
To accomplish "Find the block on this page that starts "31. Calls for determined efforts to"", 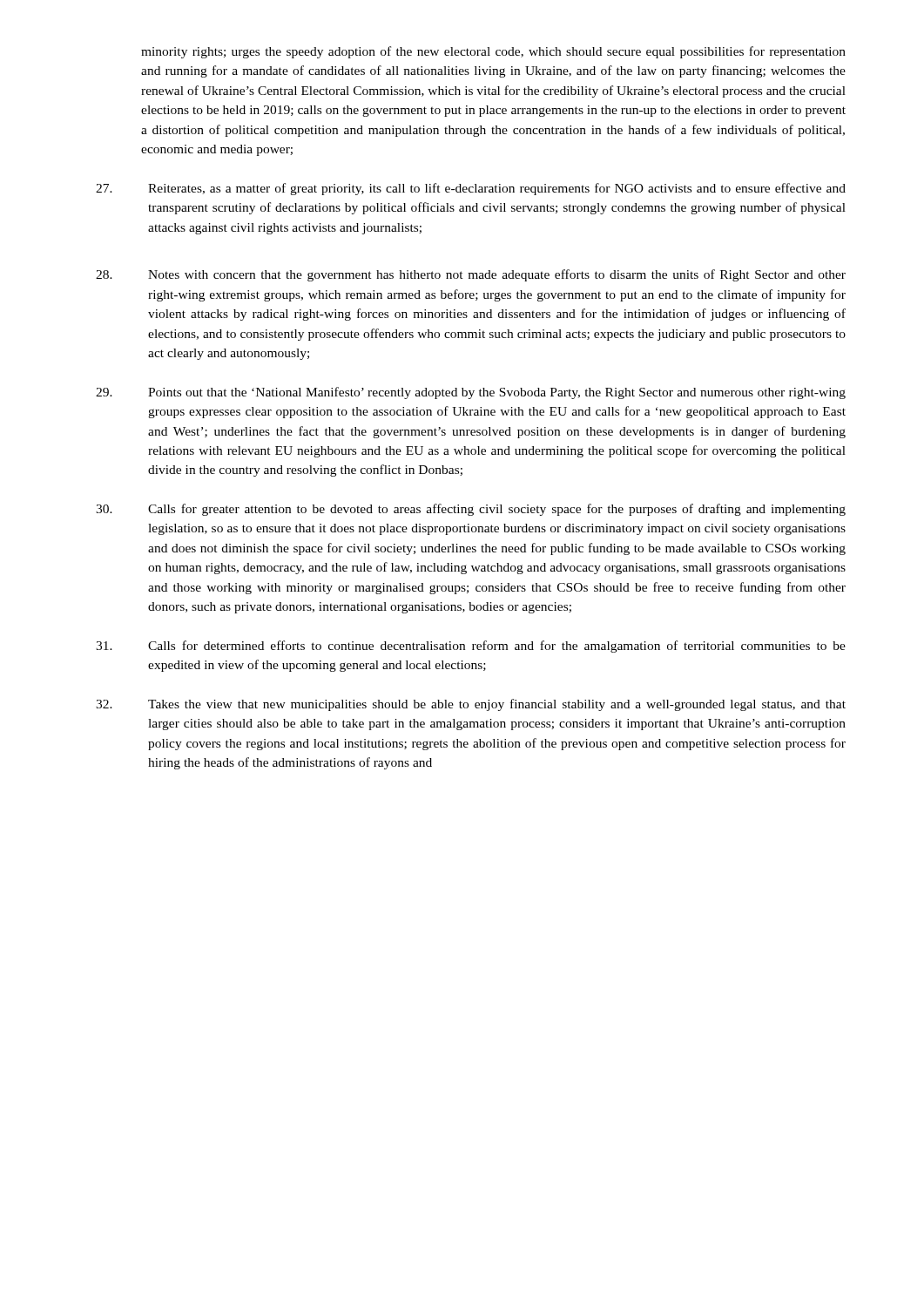I will [x=471, y=655].
